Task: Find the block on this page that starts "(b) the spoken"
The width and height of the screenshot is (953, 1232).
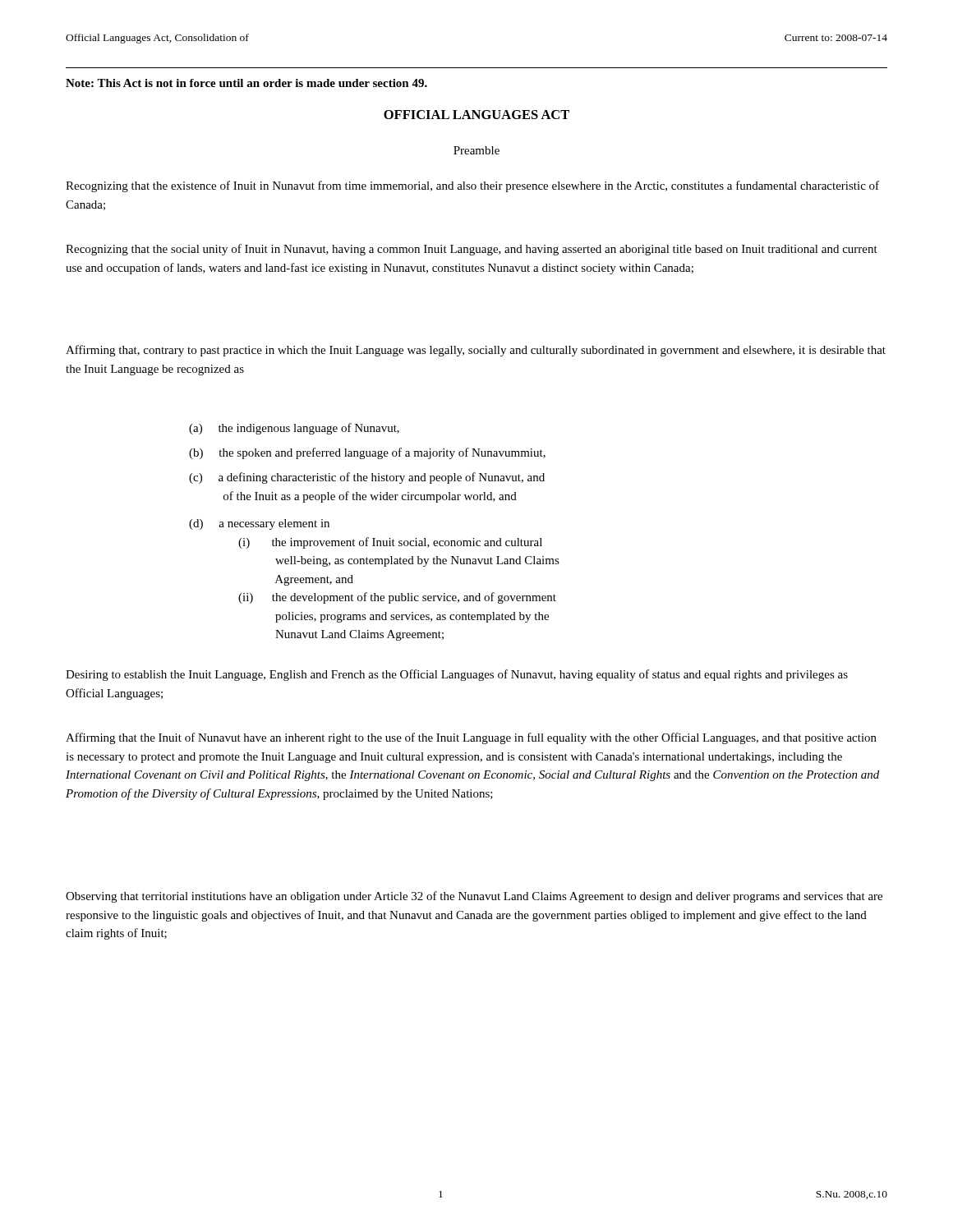Action: 367,453
